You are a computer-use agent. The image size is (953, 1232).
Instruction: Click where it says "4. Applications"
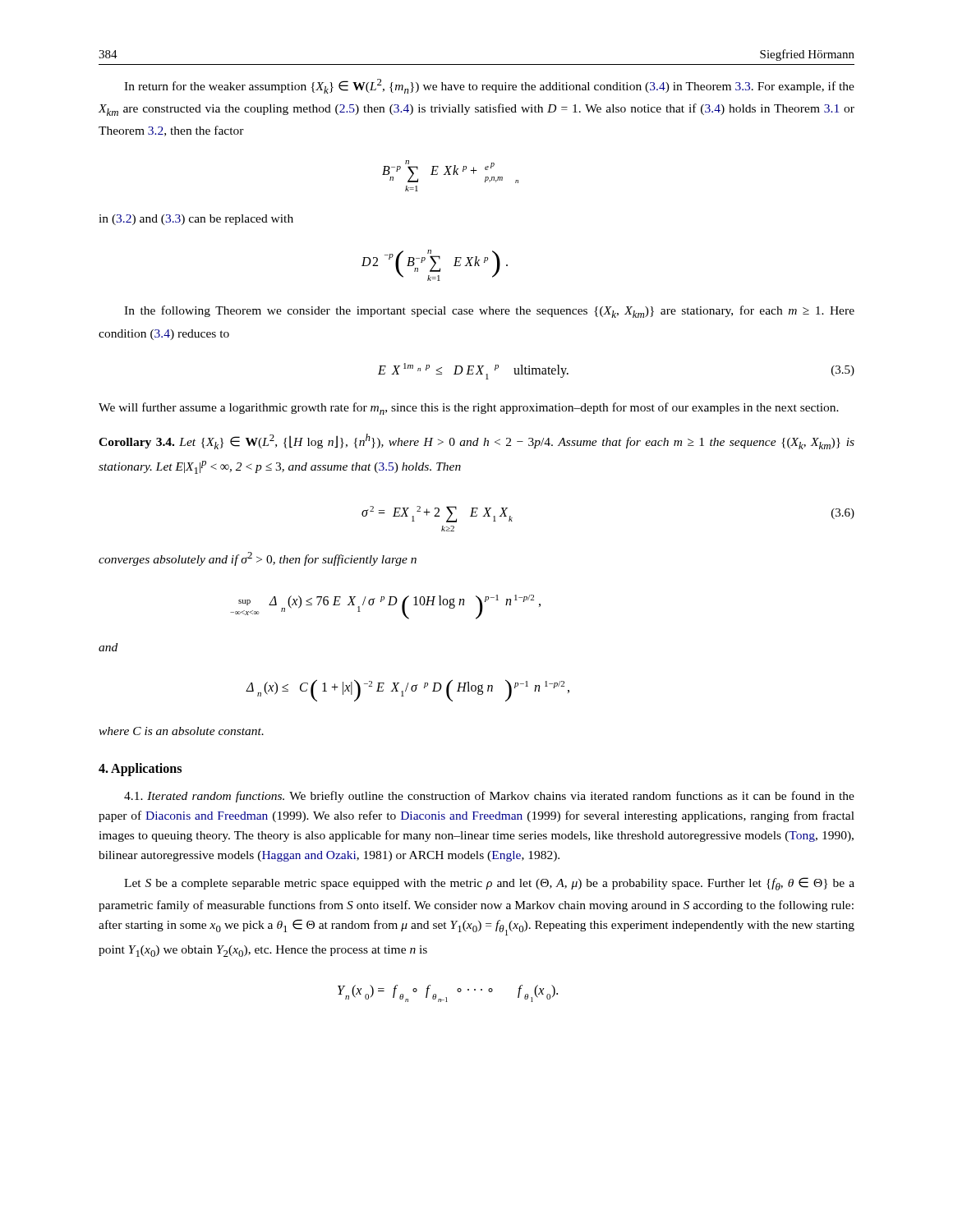coord(140,769)
